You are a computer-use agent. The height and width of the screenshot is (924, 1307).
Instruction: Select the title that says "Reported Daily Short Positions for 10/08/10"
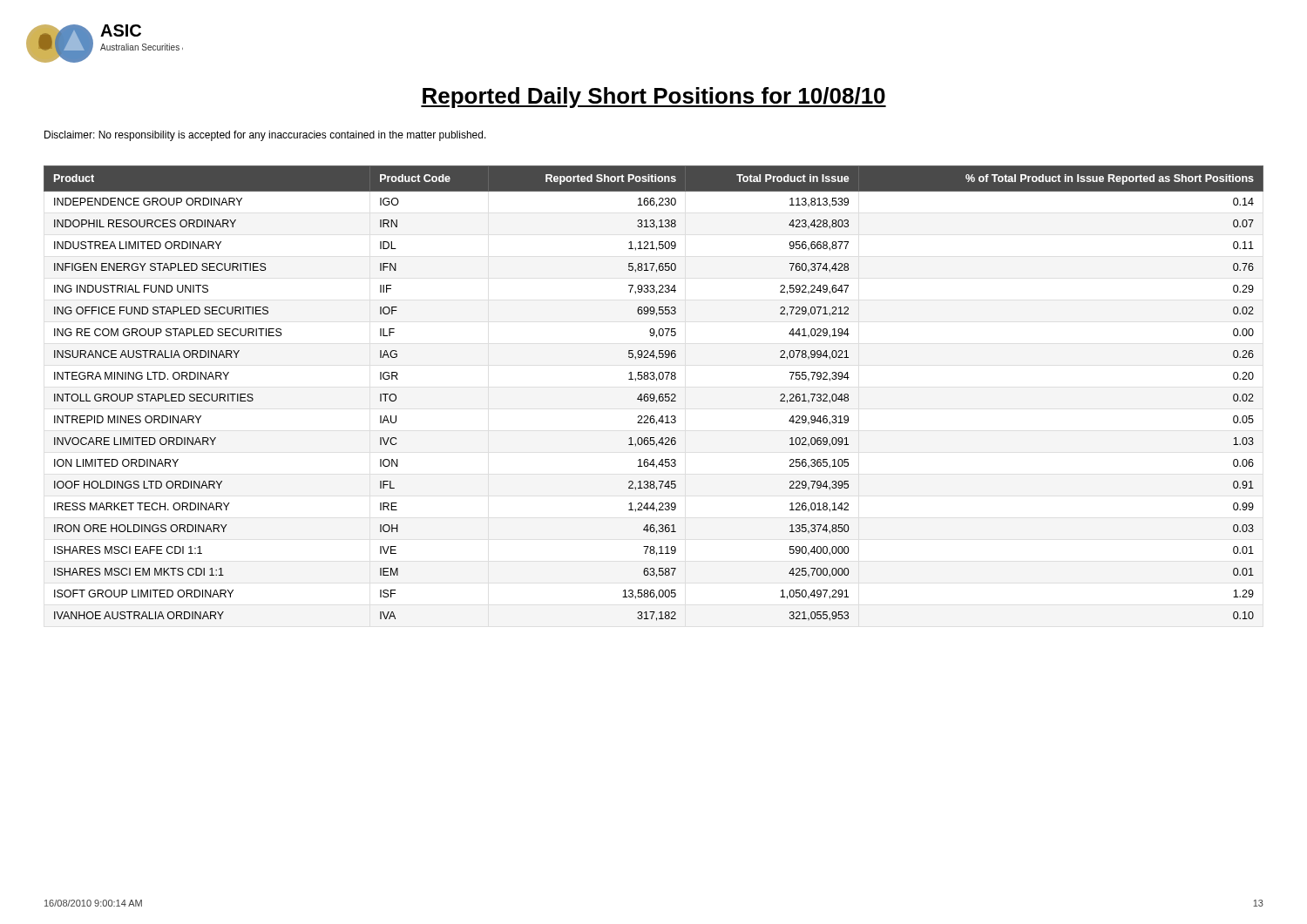click(x=654, y=96)
